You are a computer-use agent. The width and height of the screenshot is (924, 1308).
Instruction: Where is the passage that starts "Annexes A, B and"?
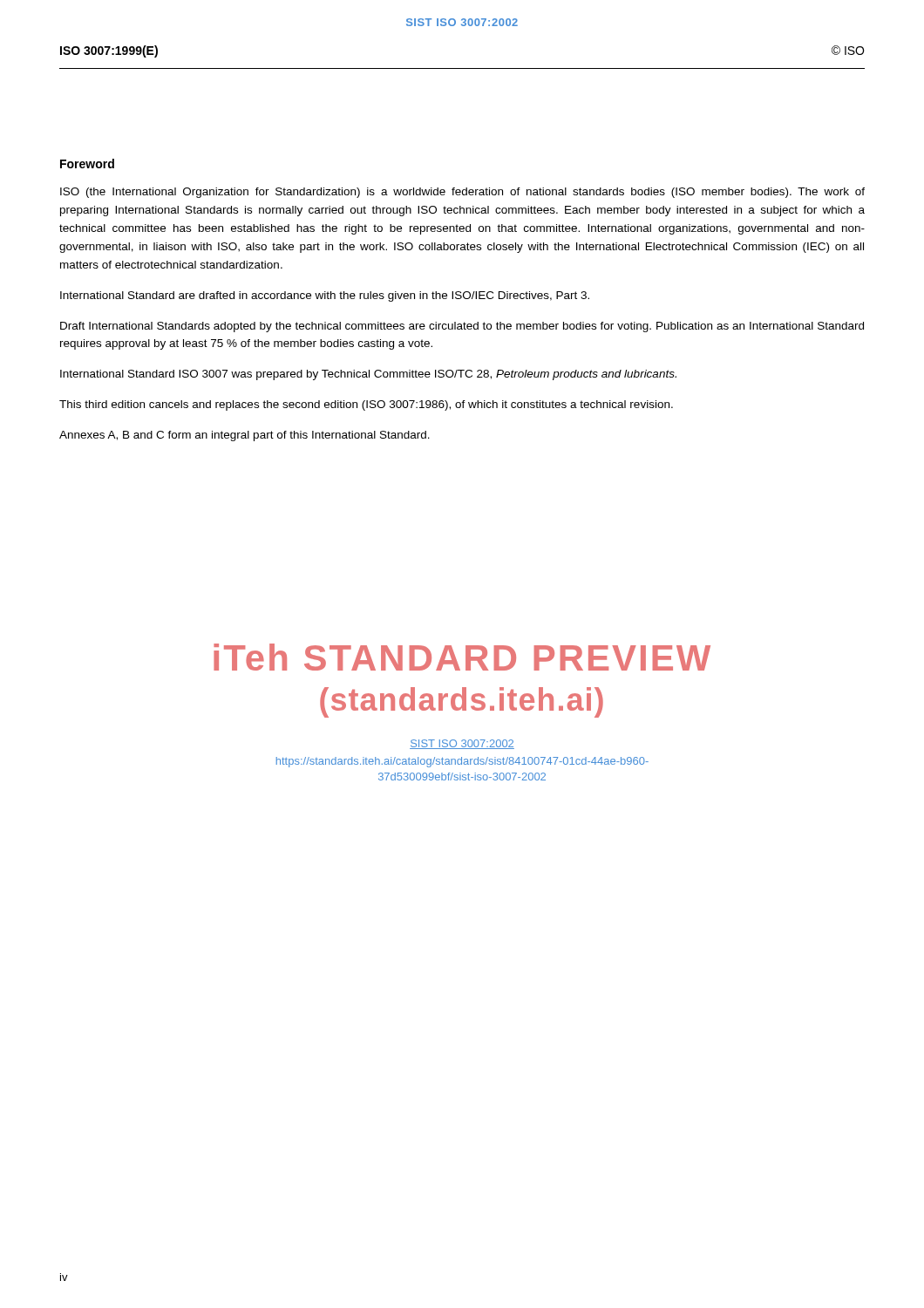245,435
